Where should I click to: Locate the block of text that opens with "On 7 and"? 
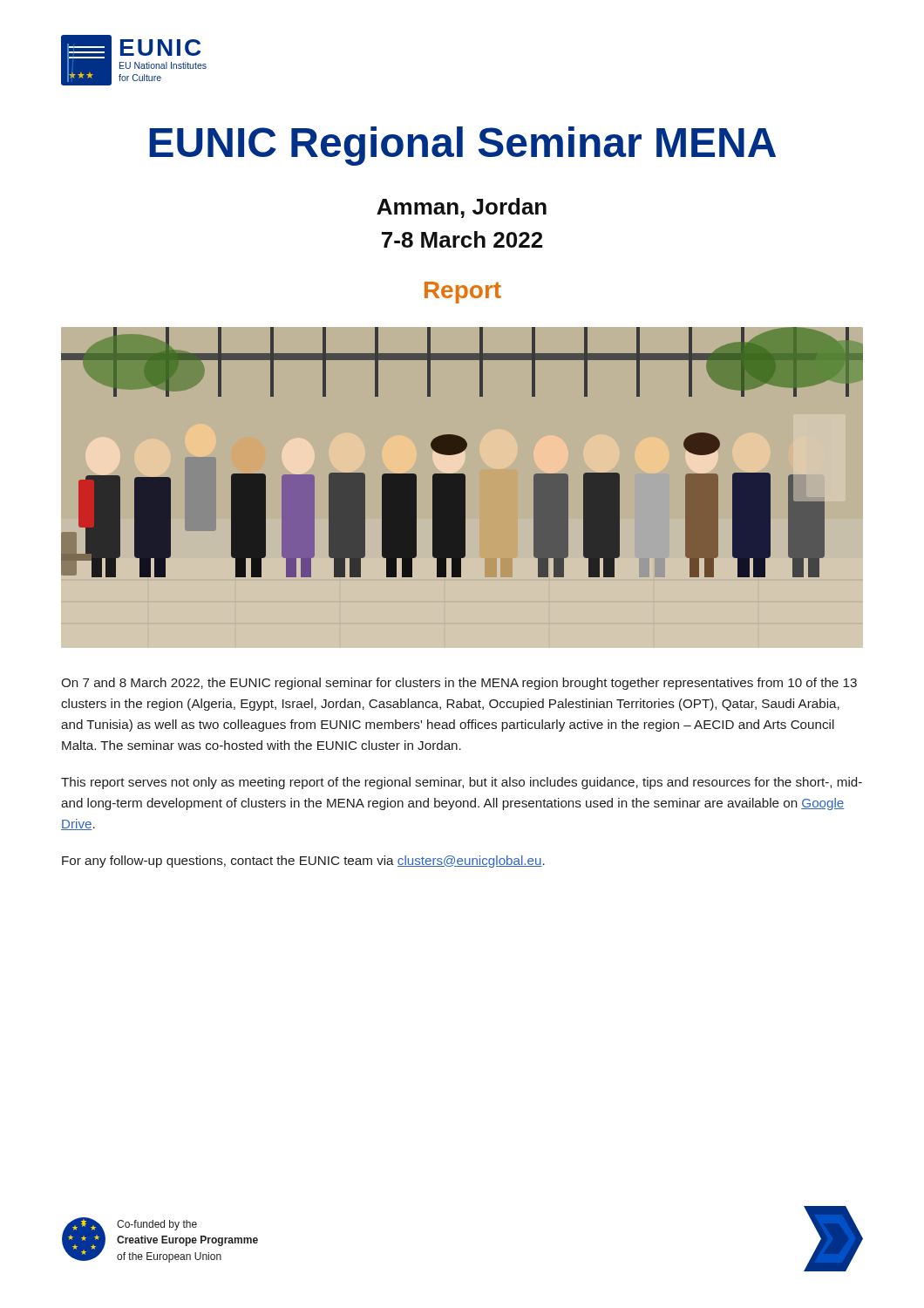tap(459, 713)
